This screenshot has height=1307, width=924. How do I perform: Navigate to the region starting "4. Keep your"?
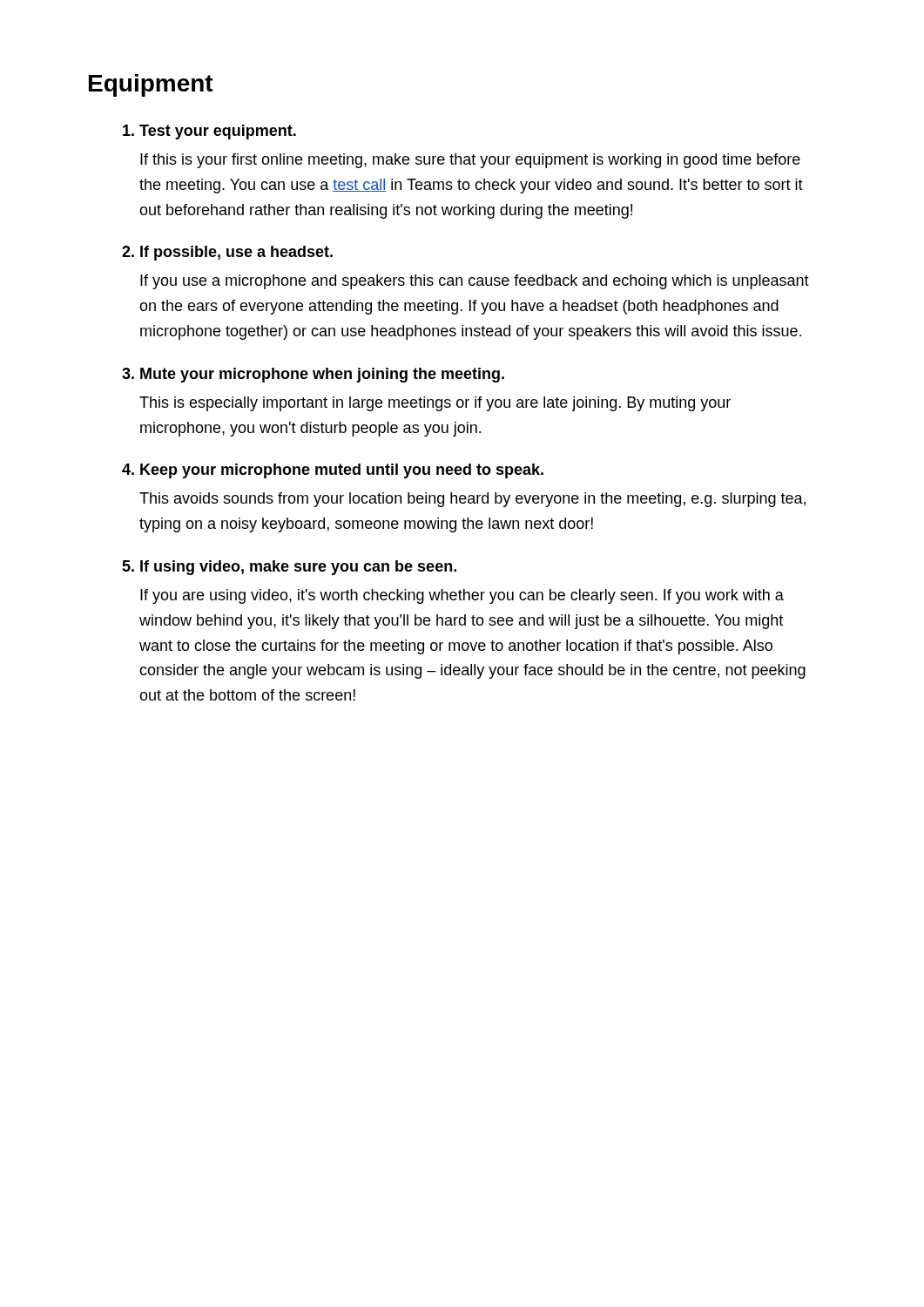pos(471,499)
